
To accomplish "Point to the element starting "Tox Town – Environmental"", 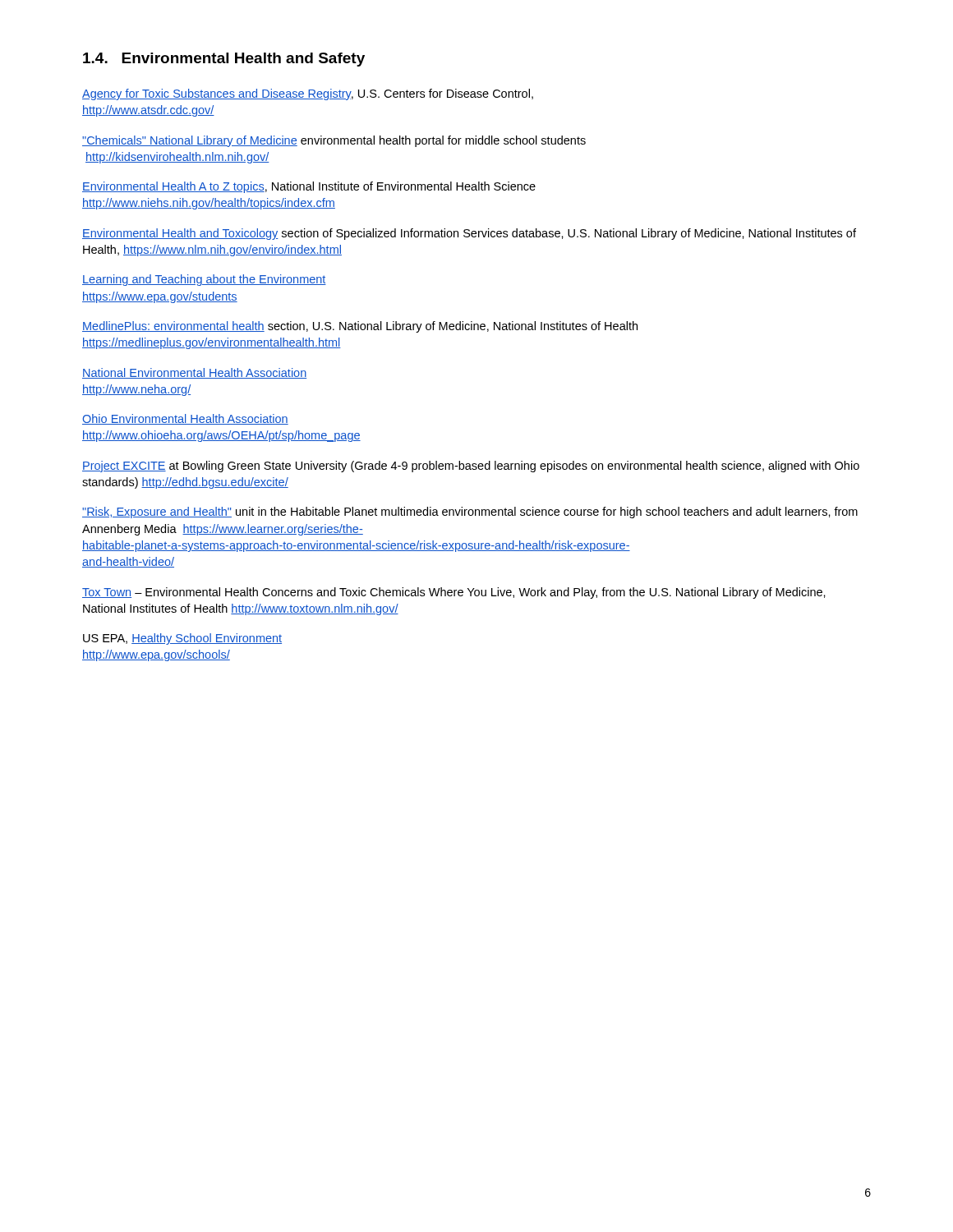I will [x=454, y=600].
